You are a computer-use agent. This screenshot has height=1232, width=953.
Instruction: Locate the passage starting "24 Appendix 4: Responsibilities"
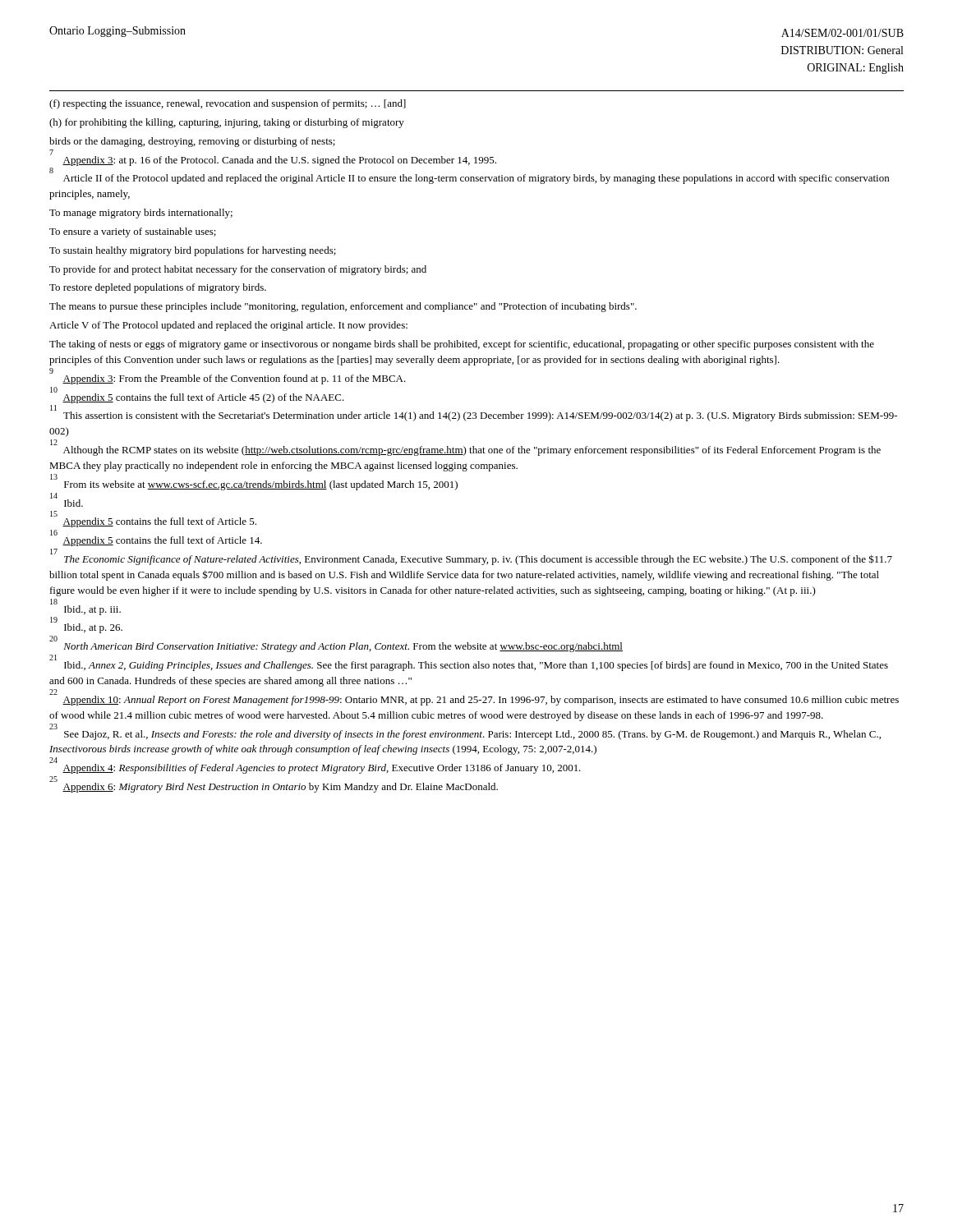pyautogui.click(x=476, y=768)
